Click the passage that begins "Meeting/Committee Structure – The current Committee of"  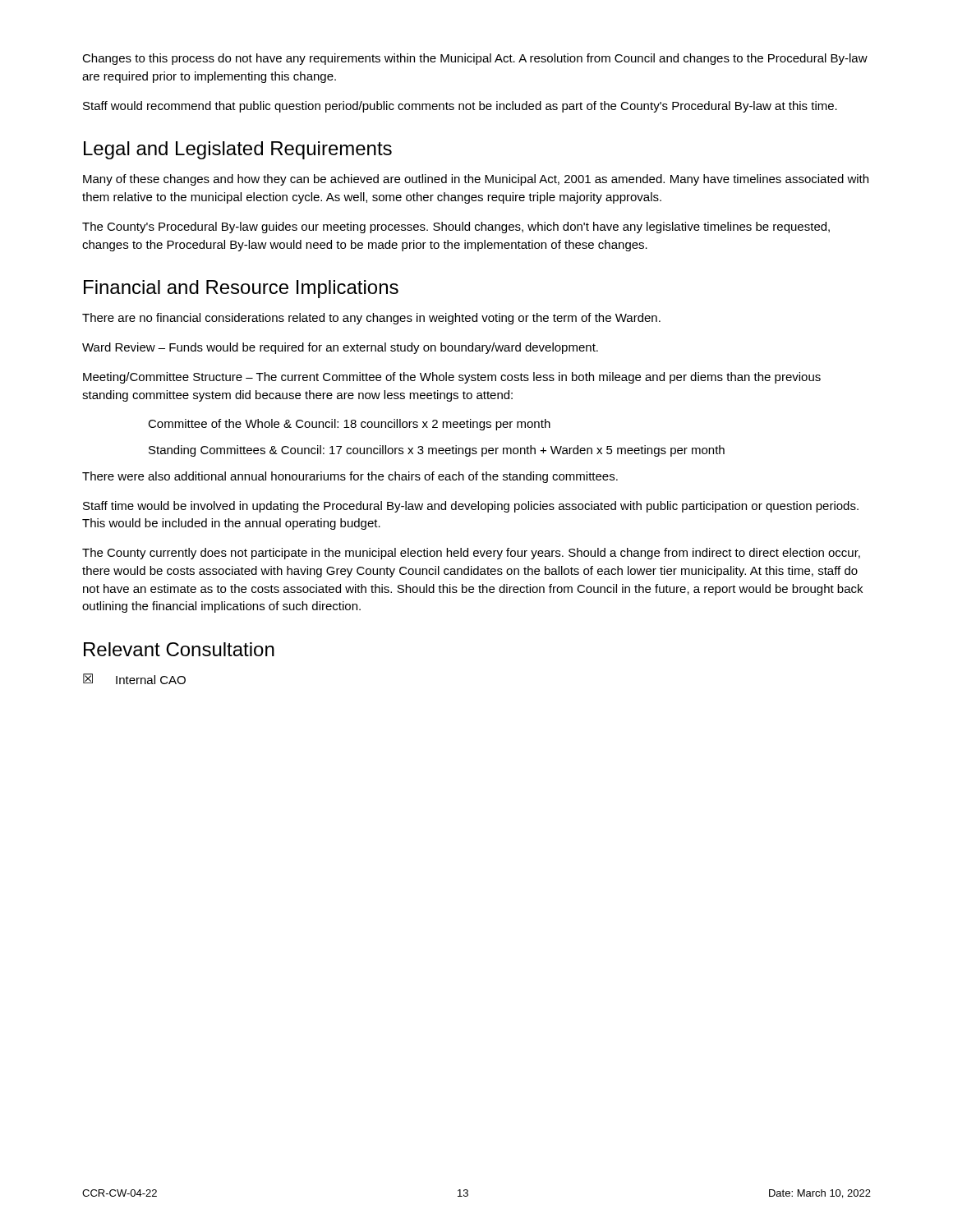click(452, 385)
